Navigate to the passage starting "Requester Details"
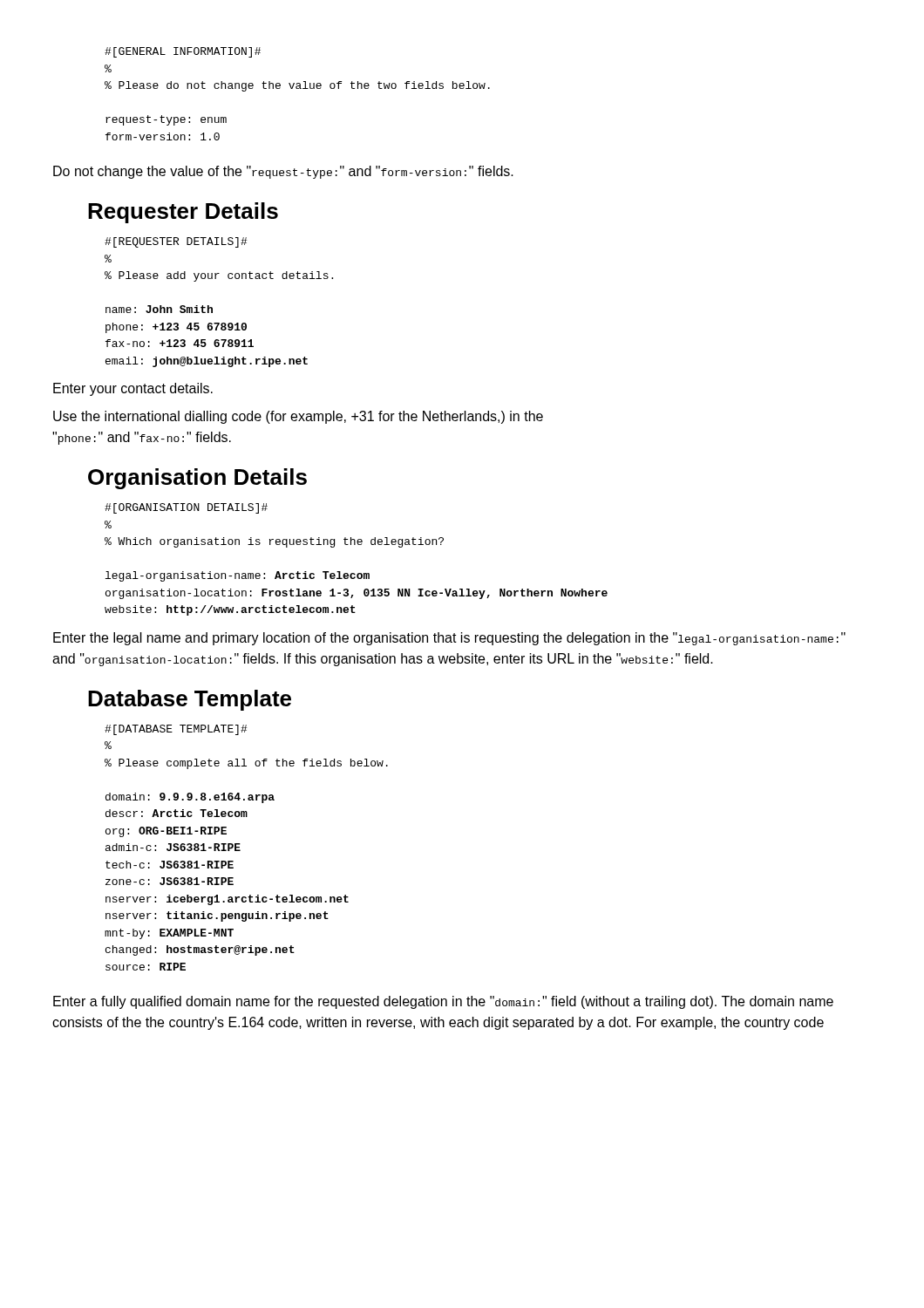This screenshot has width=924, height=1308. (x=183, y=213)
